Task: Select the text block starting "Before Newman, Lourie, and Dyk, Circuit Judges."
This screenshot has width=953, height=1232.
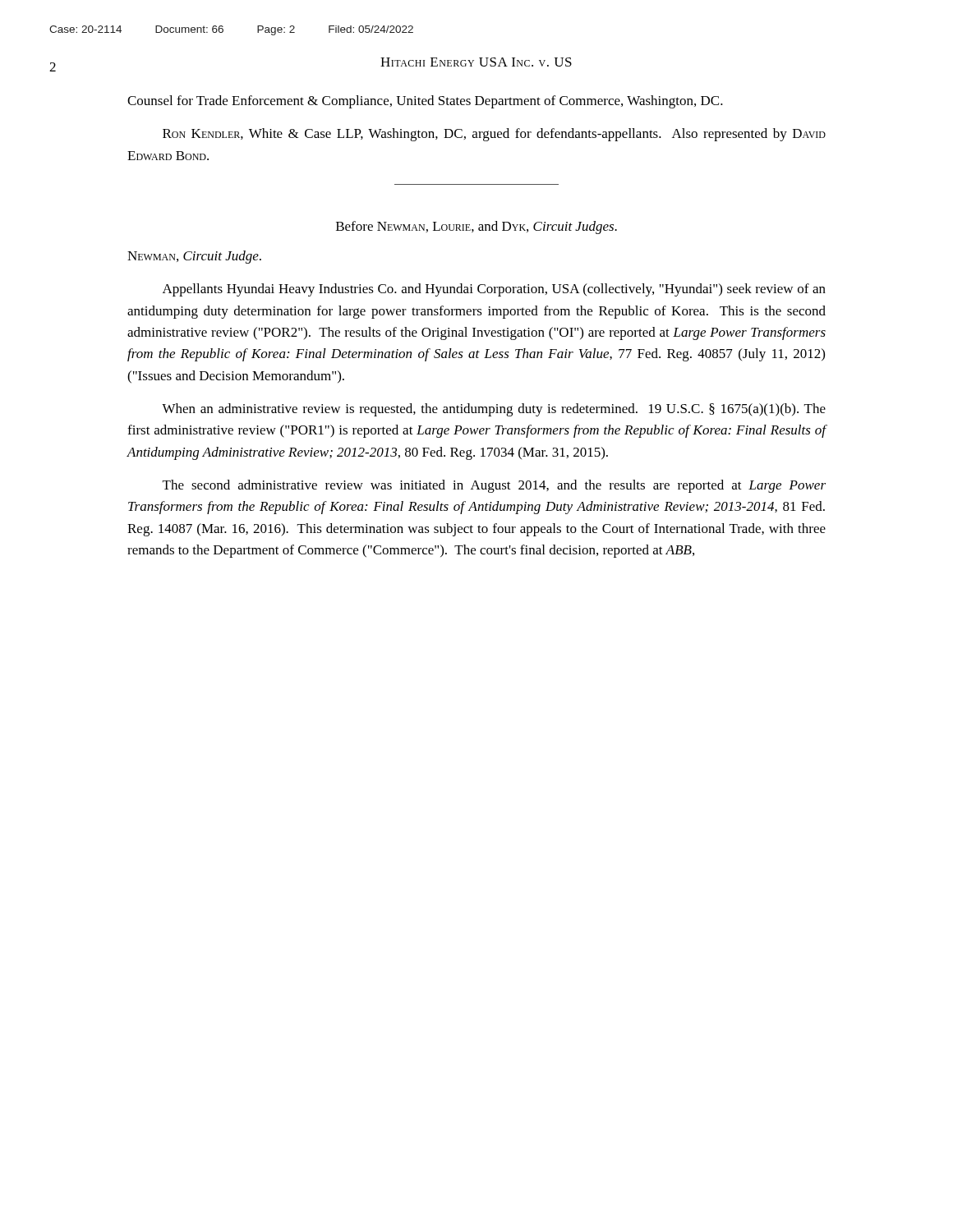Action: [x=476, y=226]
